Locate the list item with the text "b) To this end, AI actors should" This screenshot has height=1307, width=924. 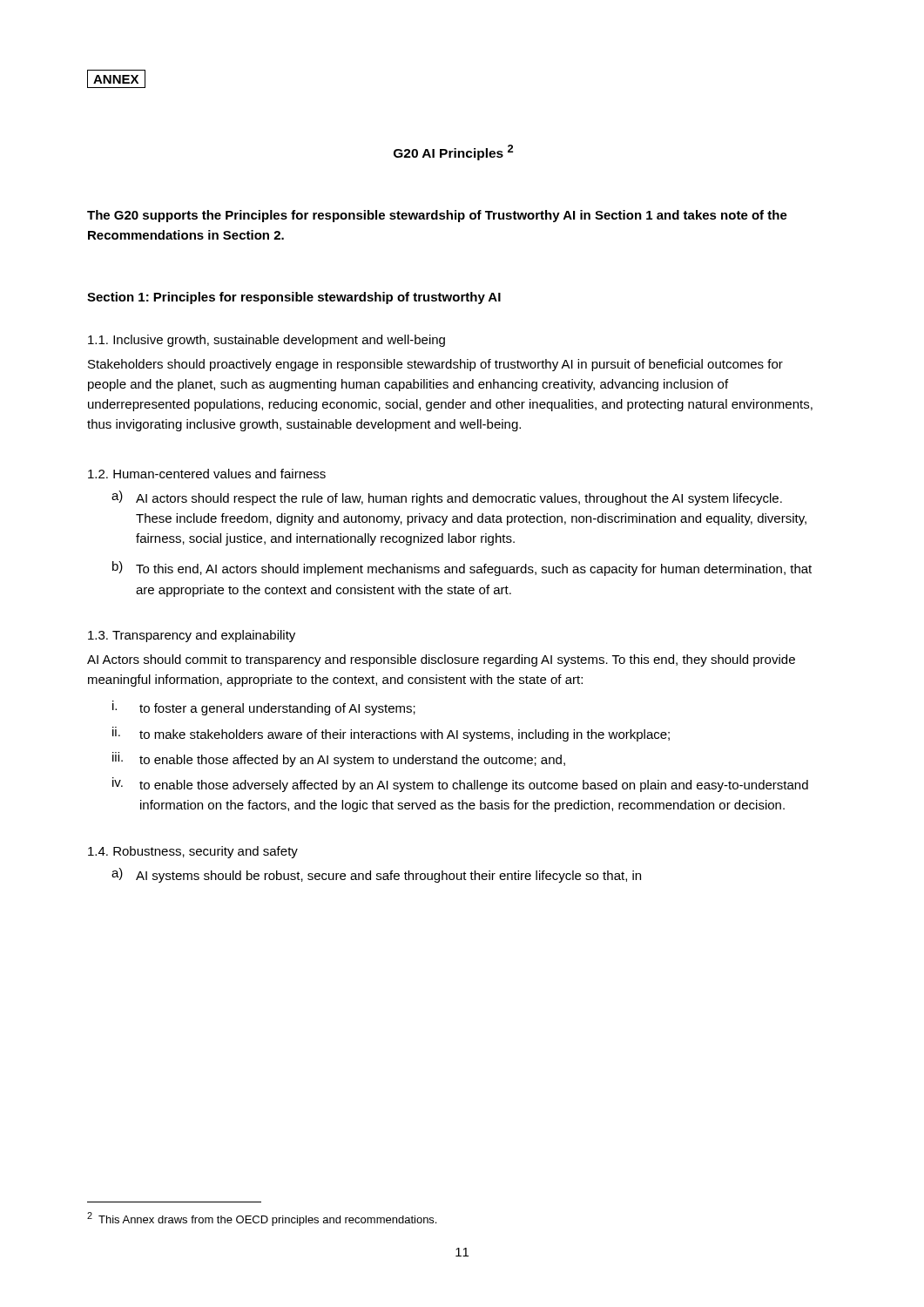(x=465, y=579)
